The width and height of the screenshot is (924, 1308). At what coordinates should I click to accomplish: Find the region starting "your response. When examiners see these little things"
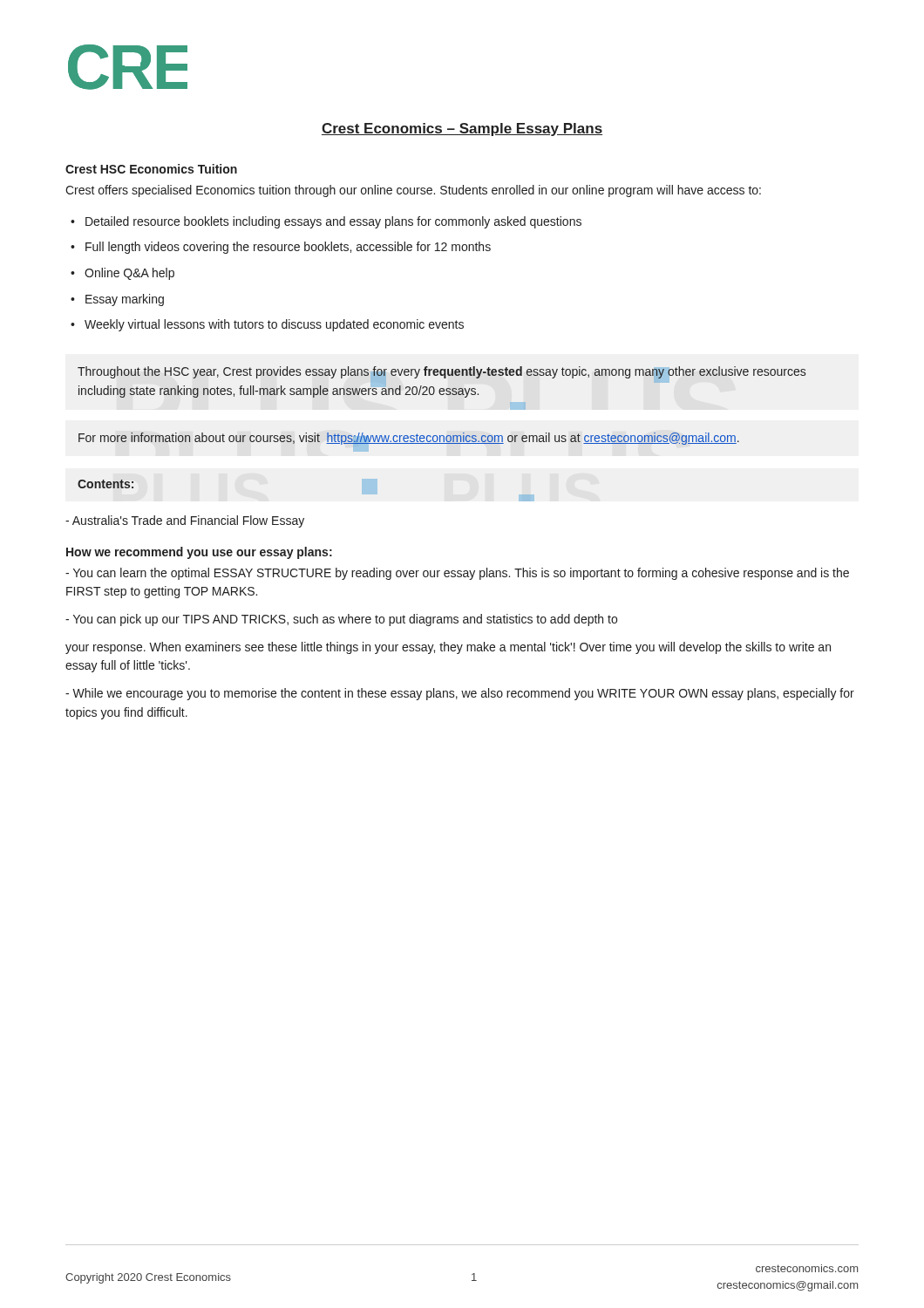click(448, 656)
